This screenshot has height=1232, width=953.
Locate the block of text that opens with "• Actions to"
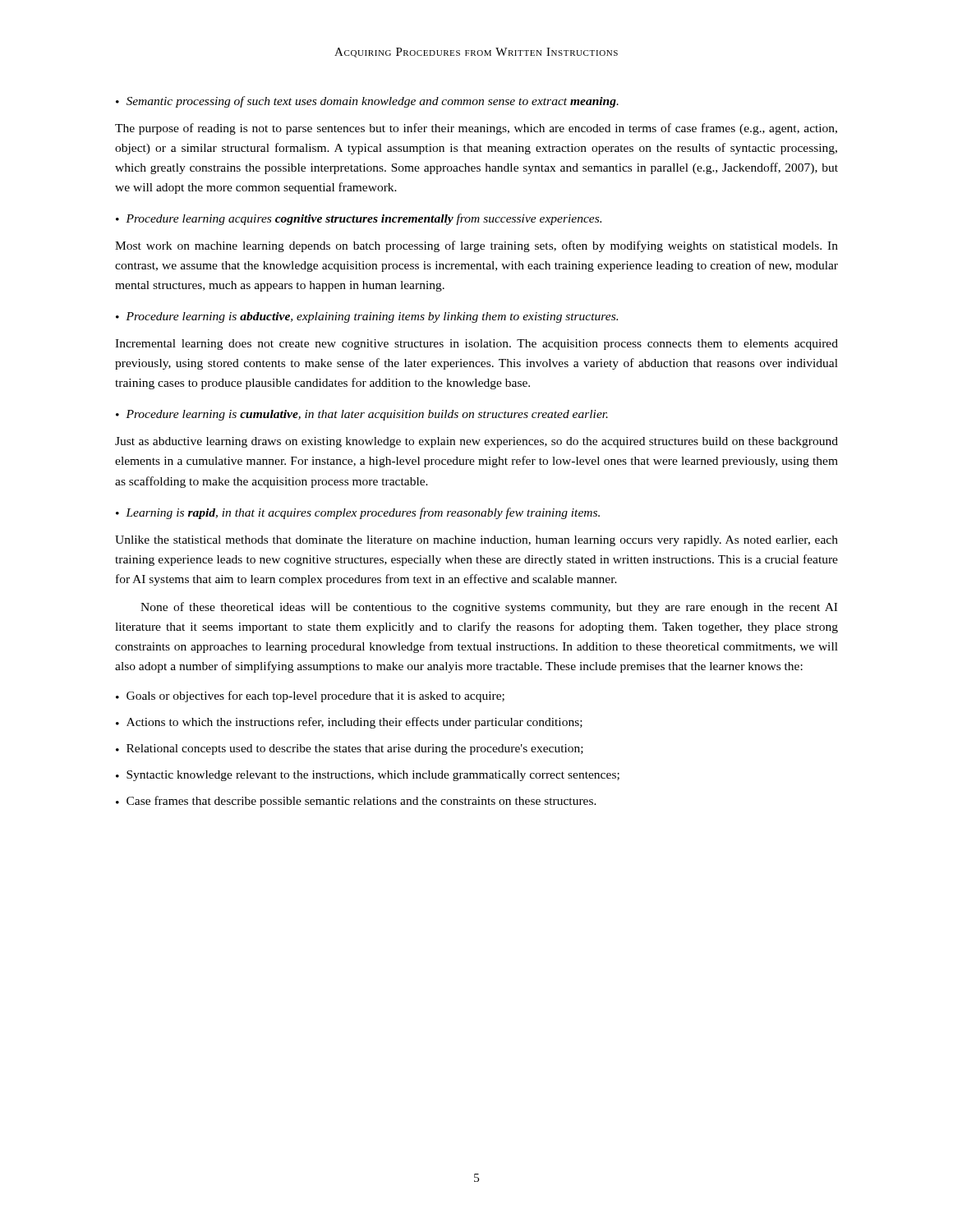pos(349,723)
